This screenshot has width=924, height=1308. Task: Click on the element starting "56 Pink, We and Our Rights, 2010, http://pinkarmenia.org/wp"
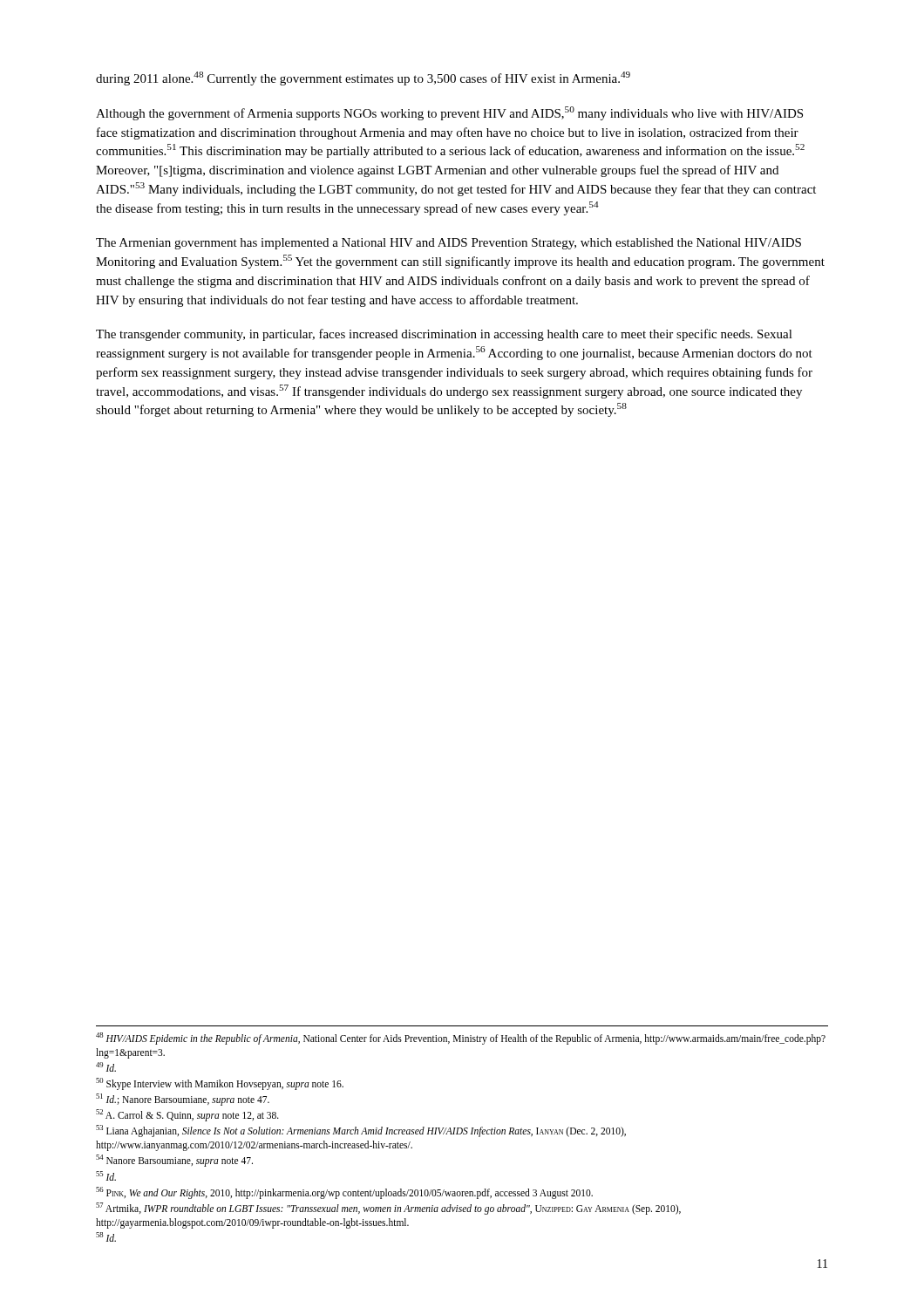345,1192
